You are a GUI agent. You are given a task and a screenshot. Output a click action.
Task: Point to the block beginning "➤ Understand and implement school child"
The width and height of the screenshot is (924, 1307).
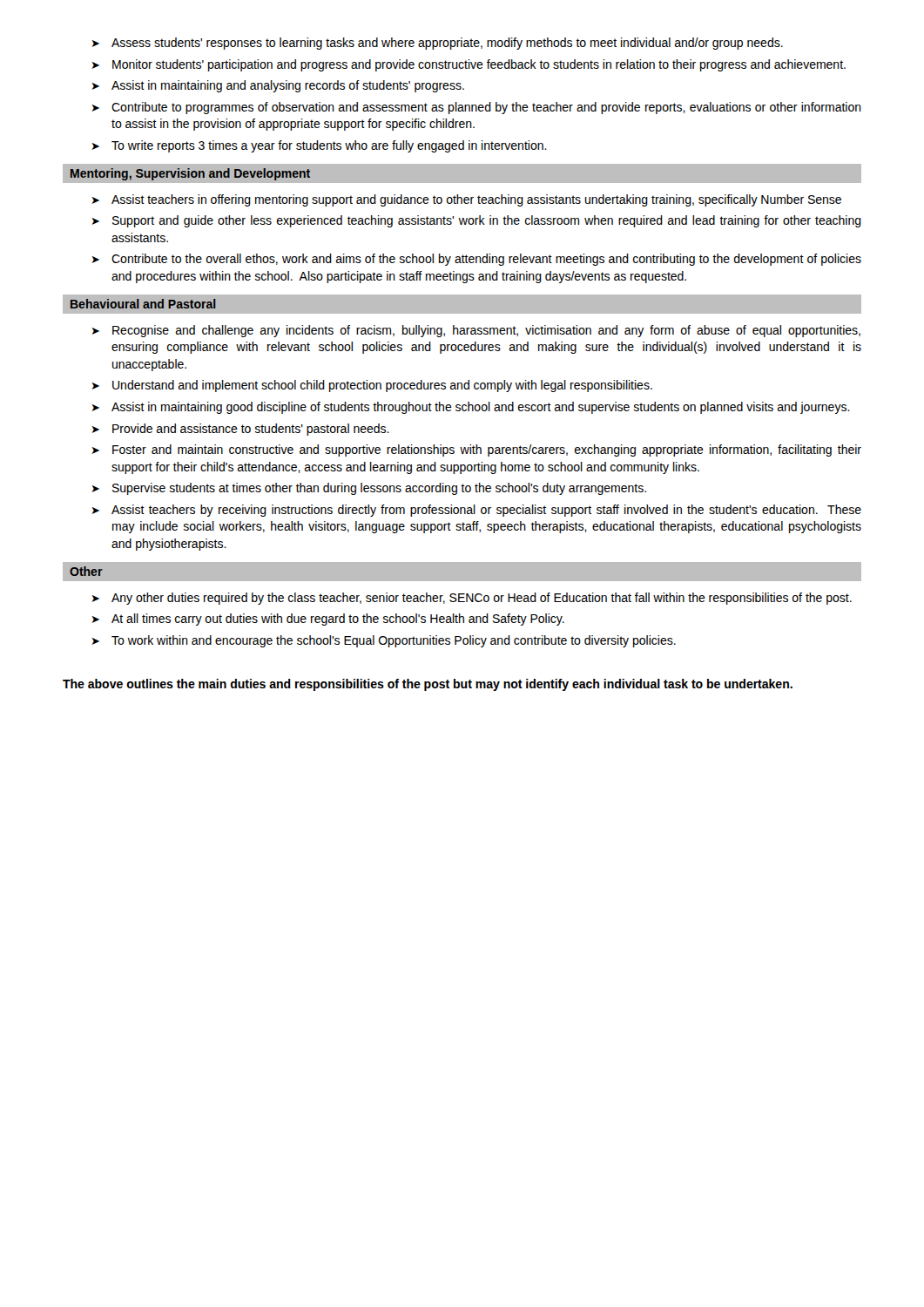pos(476,386)
